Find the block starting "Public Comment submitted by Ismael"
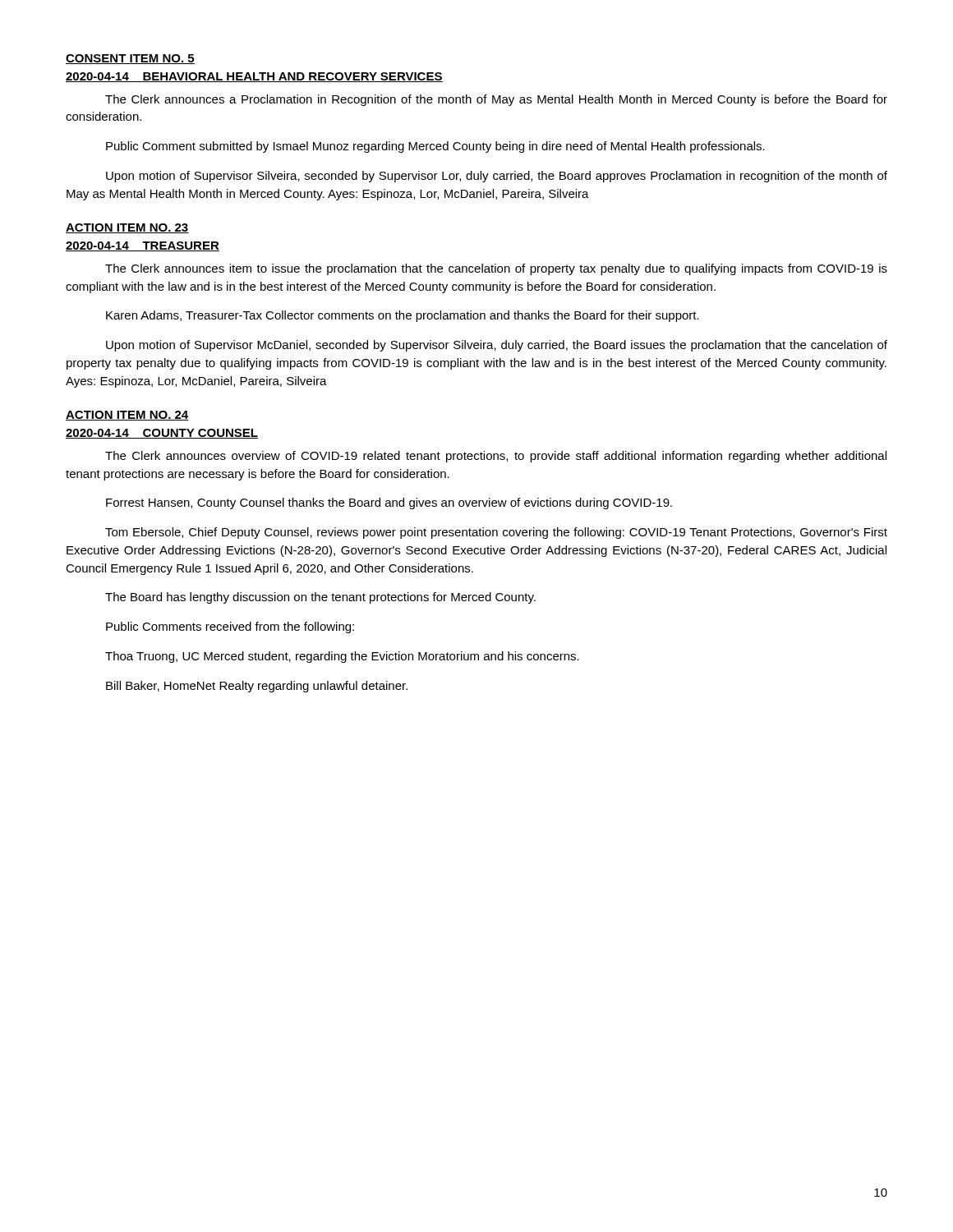Viewport: 953px width, 1232px height. point(435,146)
